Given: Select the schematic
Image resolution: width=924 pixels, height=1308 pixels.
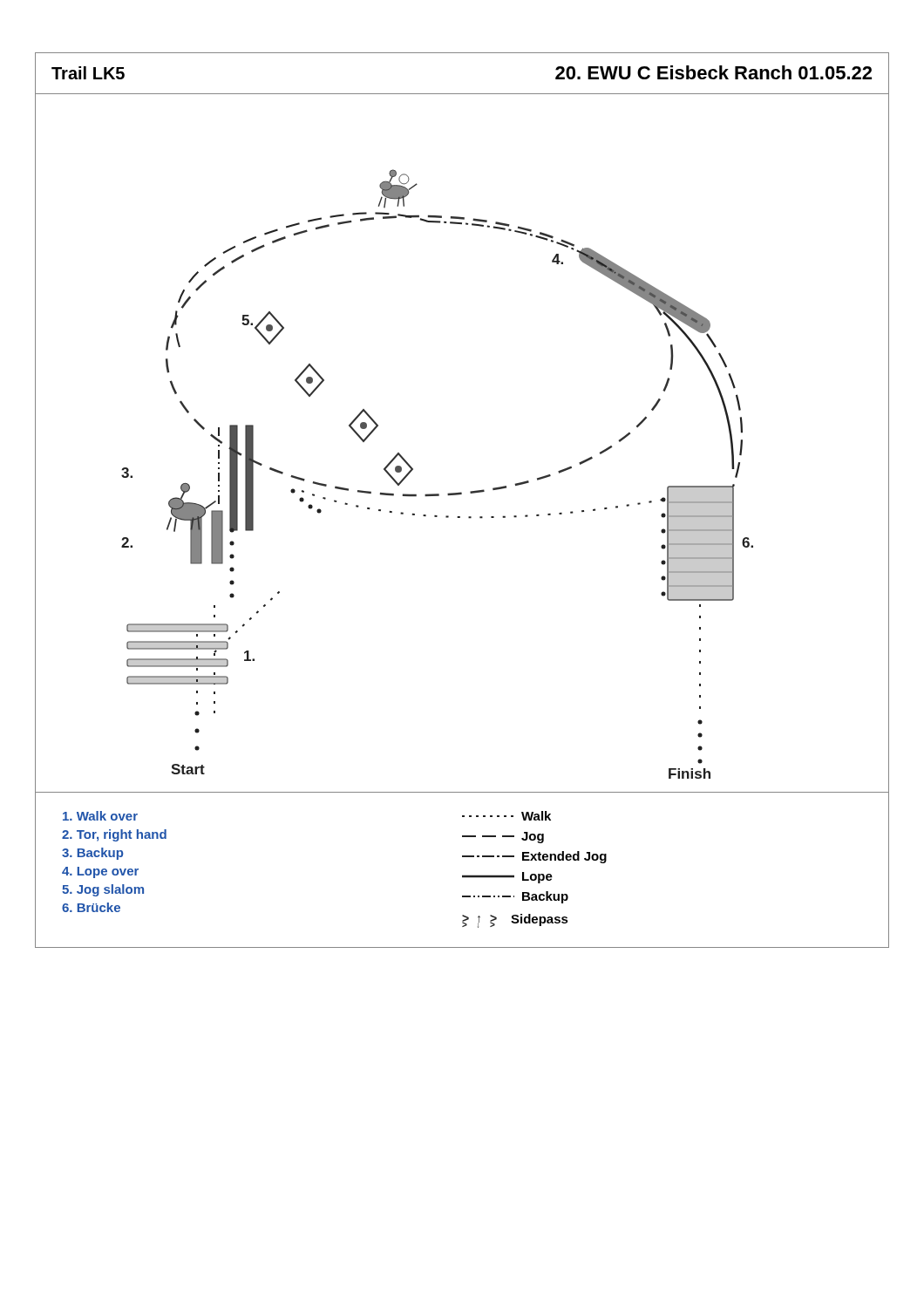Looking at the screenshot, I should [462, 443].
